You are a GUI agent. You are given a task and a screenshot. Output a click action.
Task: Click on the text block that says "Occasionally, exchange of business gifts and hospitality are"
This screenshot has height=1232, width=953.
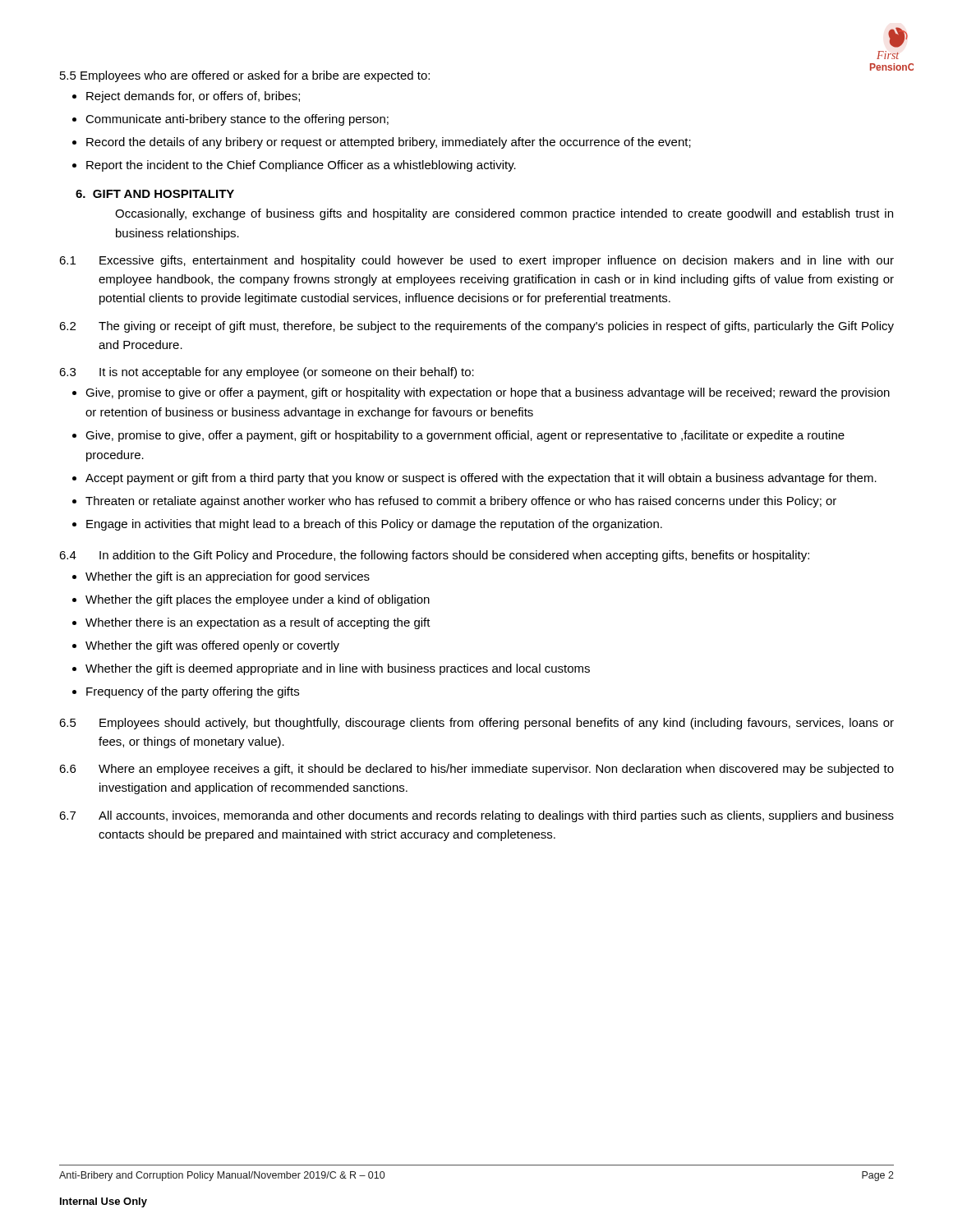coord(504,223)
